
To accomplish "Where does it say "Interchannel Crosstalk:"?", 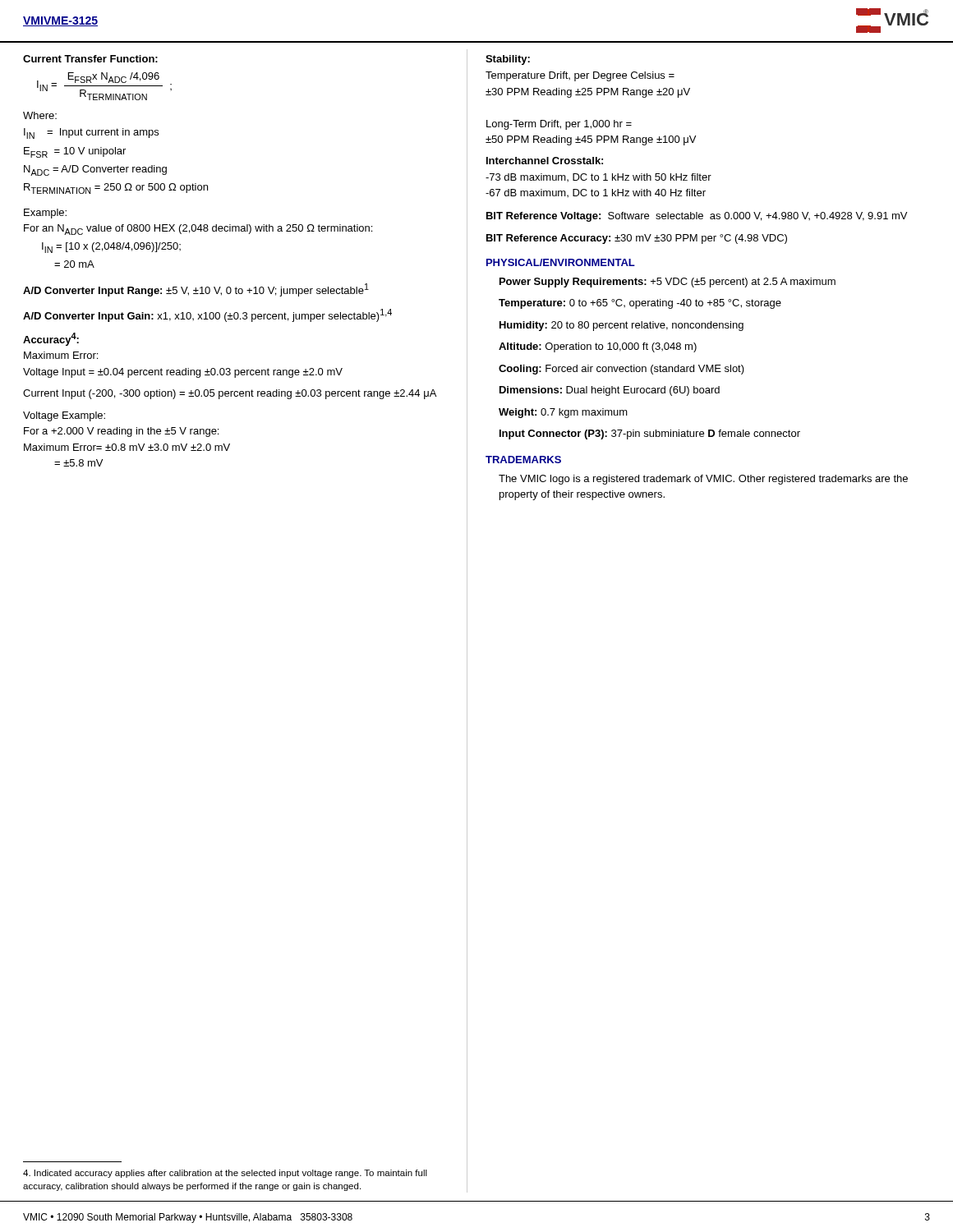I will tap(545, 160).
